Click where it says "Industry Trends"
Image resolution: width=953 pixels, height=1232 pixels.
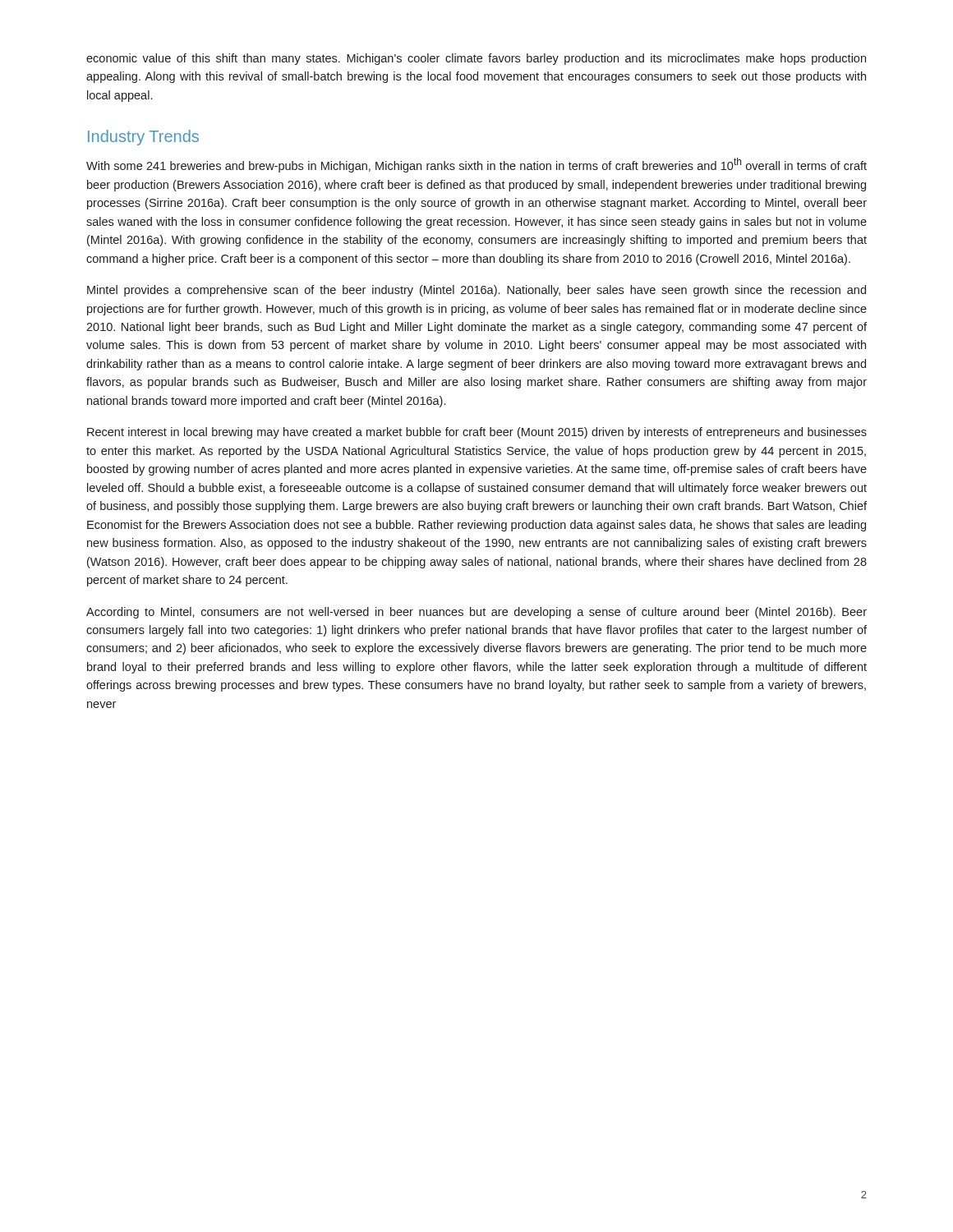[x=143, y=137]
